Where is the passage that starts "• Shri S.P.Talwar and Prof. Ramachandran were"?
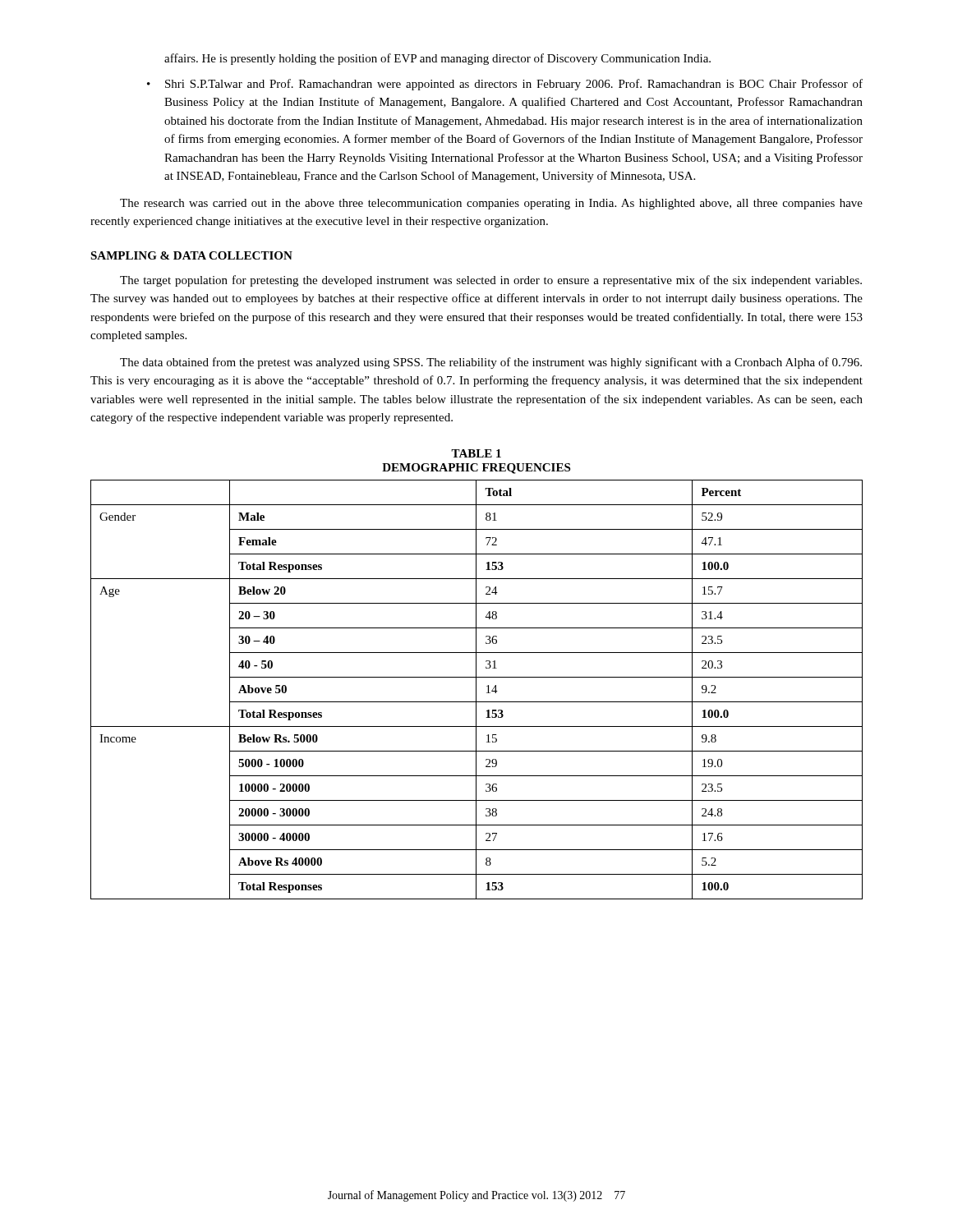 [x=504, y=130]
